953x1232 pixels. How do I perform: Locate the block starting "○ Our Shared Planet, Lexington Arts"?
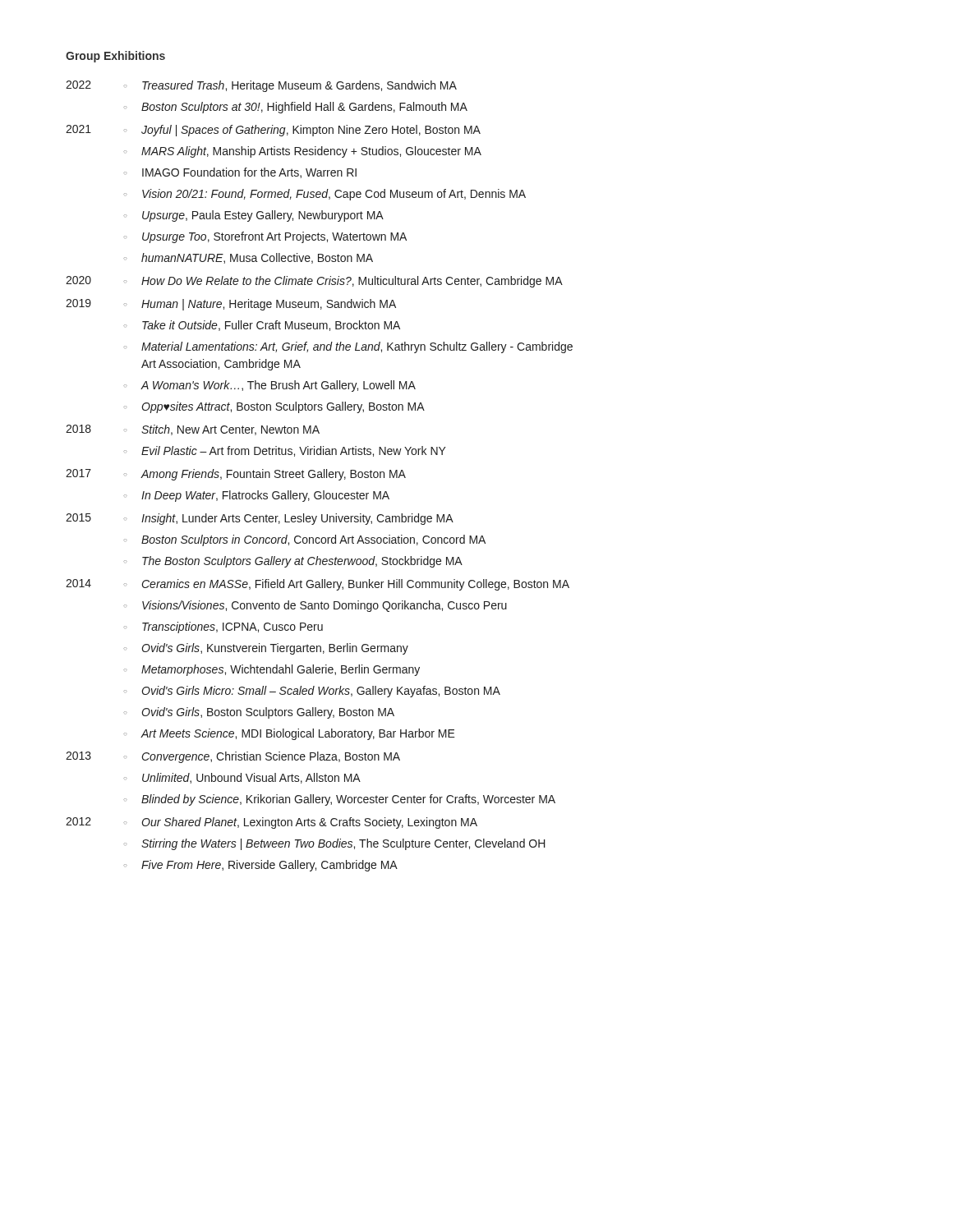[300, 823]
